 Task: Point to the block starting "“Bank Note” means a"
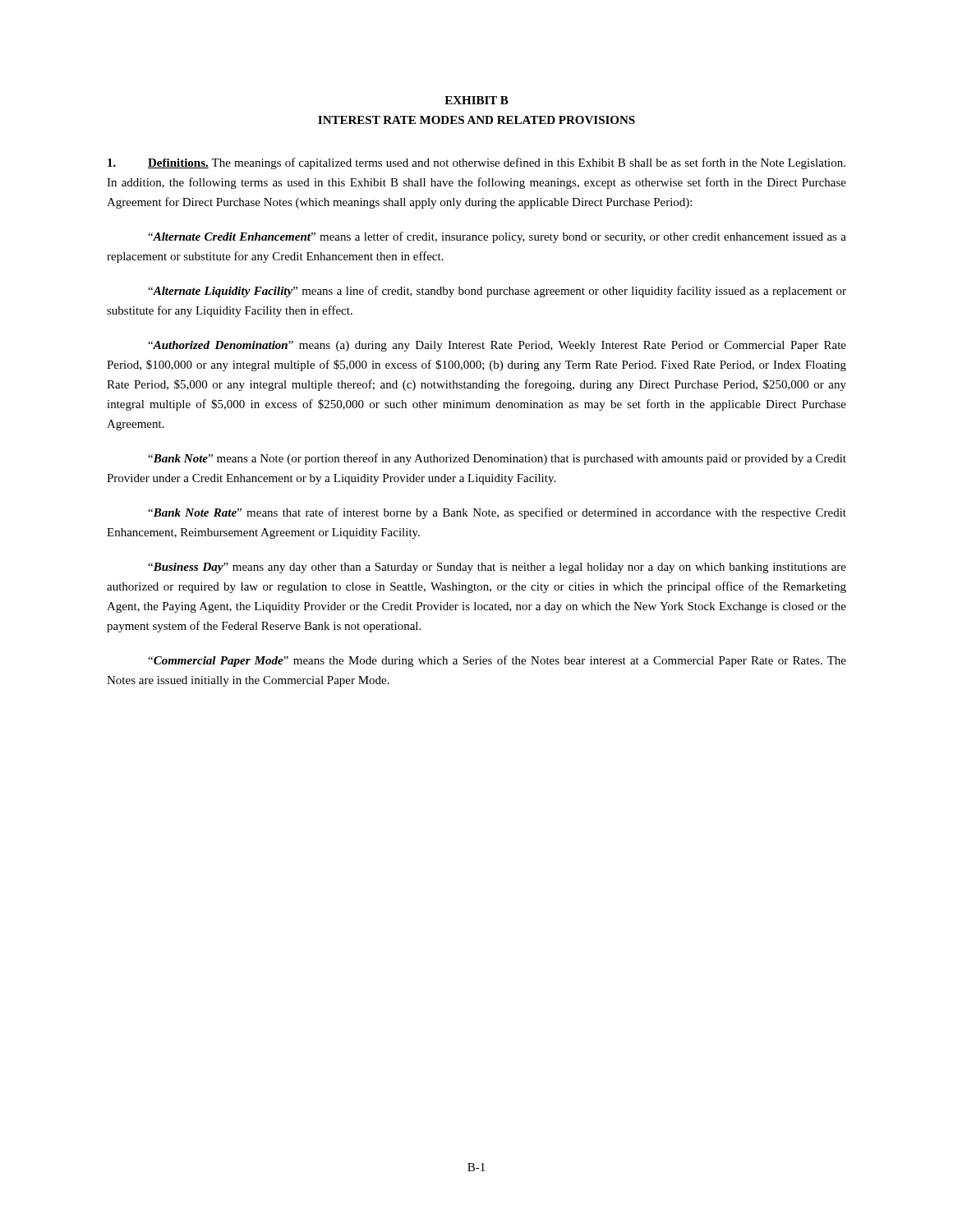click(x=476, y=468)
